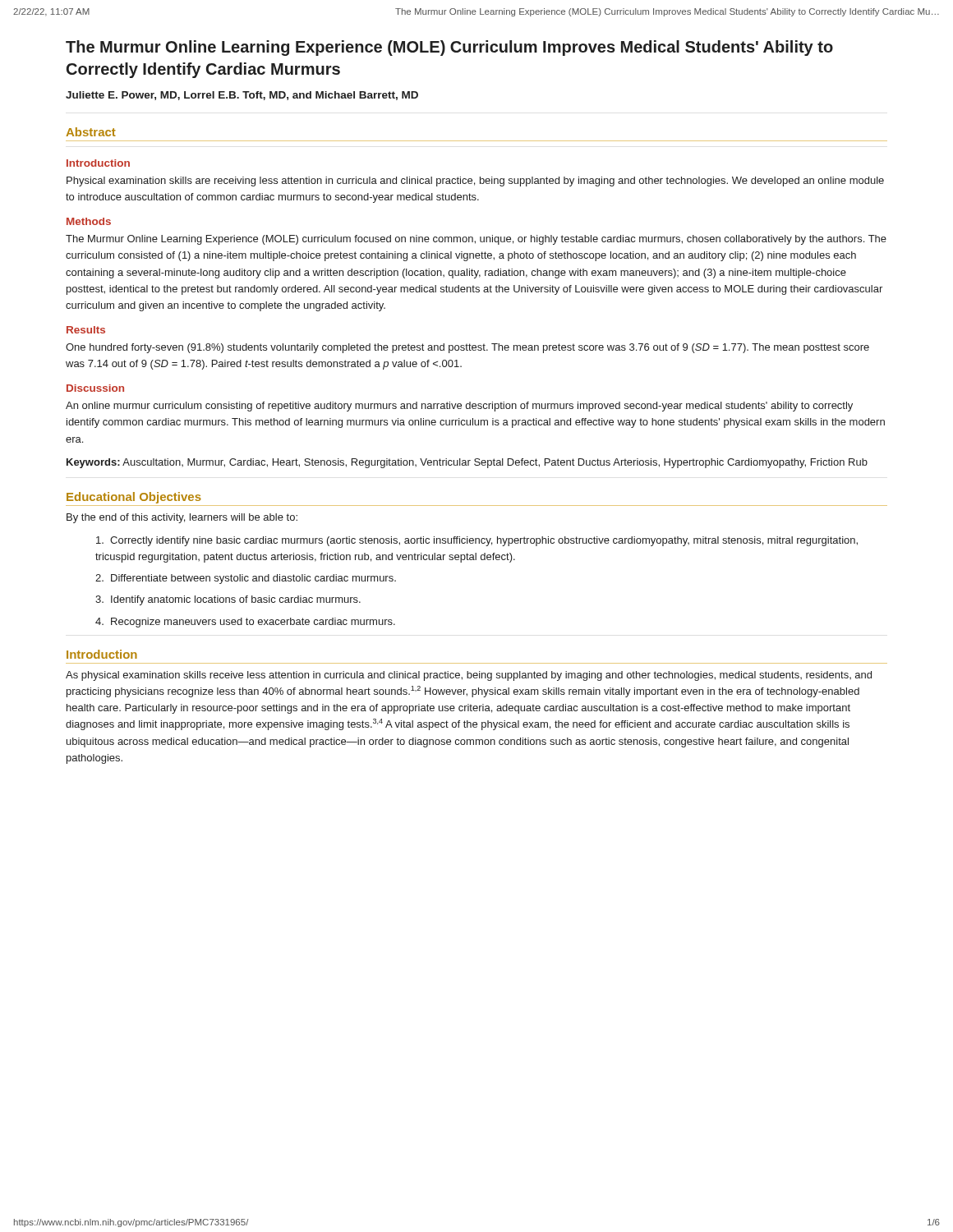Click the passage that begins "As physical examination"
Viewport: 953px width, 1232px height.
(x=469, y=716)
